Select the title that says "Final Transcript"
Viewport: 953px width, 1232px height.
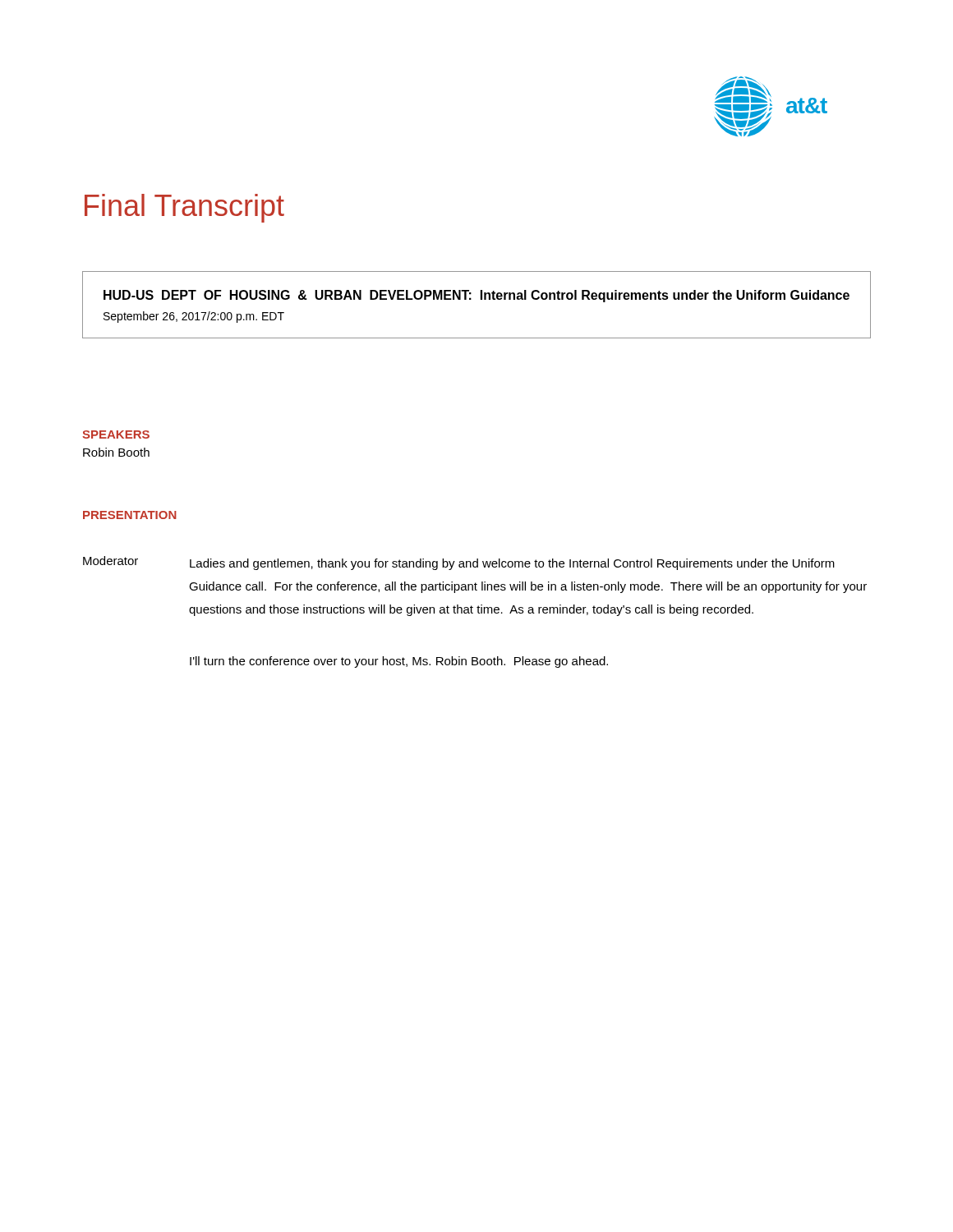[184, 208]
